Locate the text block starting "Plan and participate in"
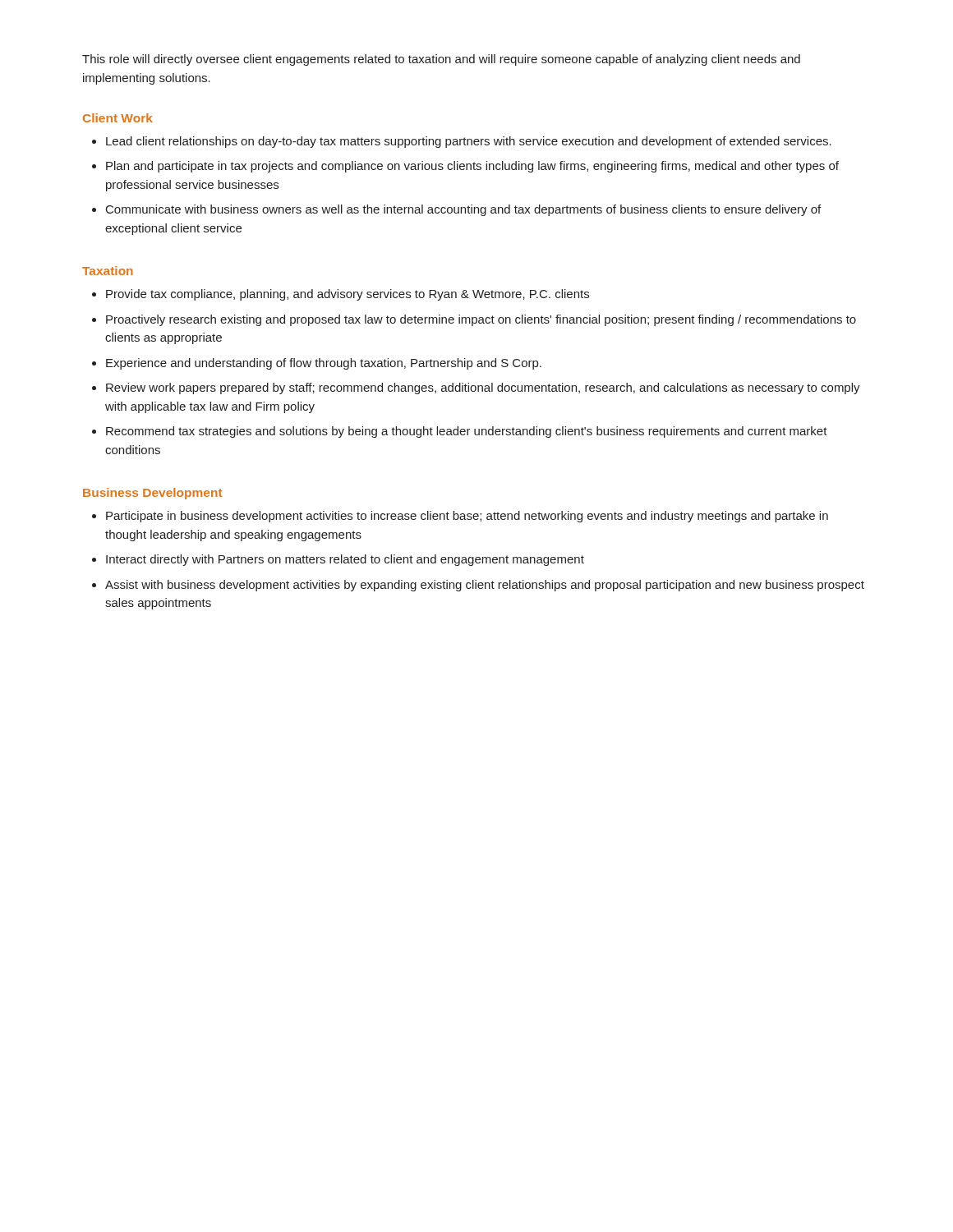953x1232 pixels. click(x=472, y=175)
